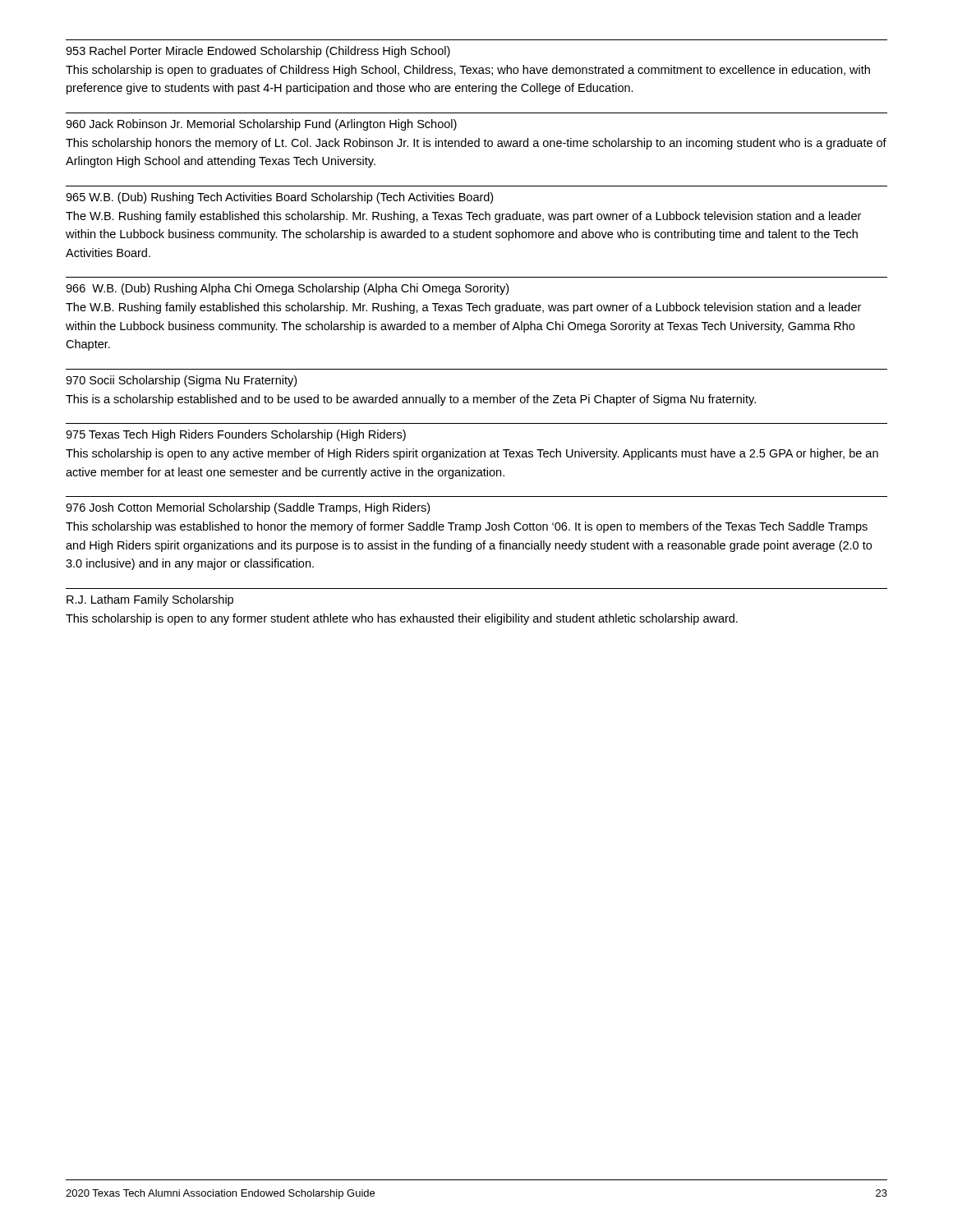Viewport: 953px width, 1232px height.
Task: Select the text block with the text "This scholarship was established to honor"
Action: [469, 545]
